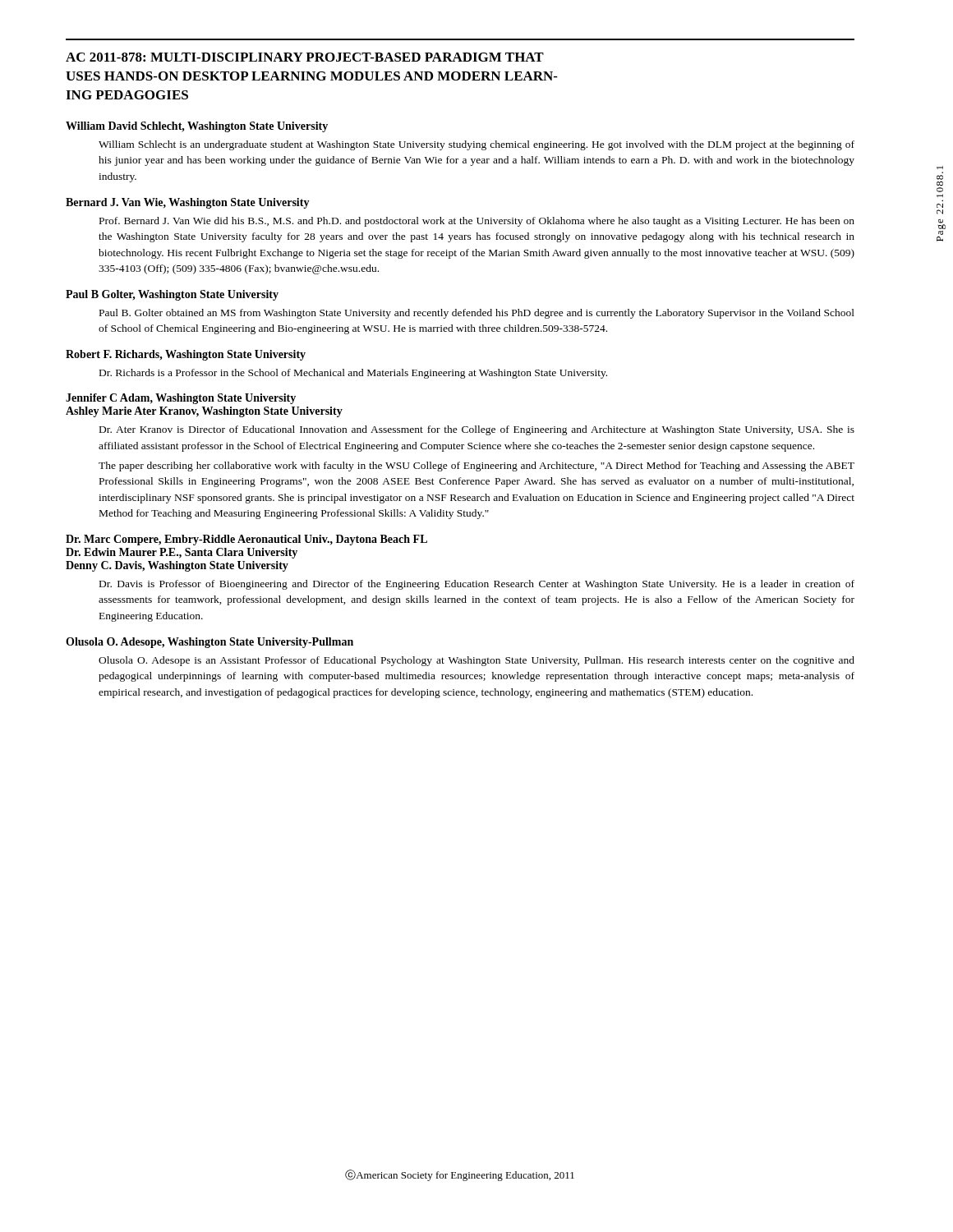This screenshot has height=1232, width=953.
Task: Where is the passage that starts "Dr. Richards is a Professor"?
Action: pos(353,372)
